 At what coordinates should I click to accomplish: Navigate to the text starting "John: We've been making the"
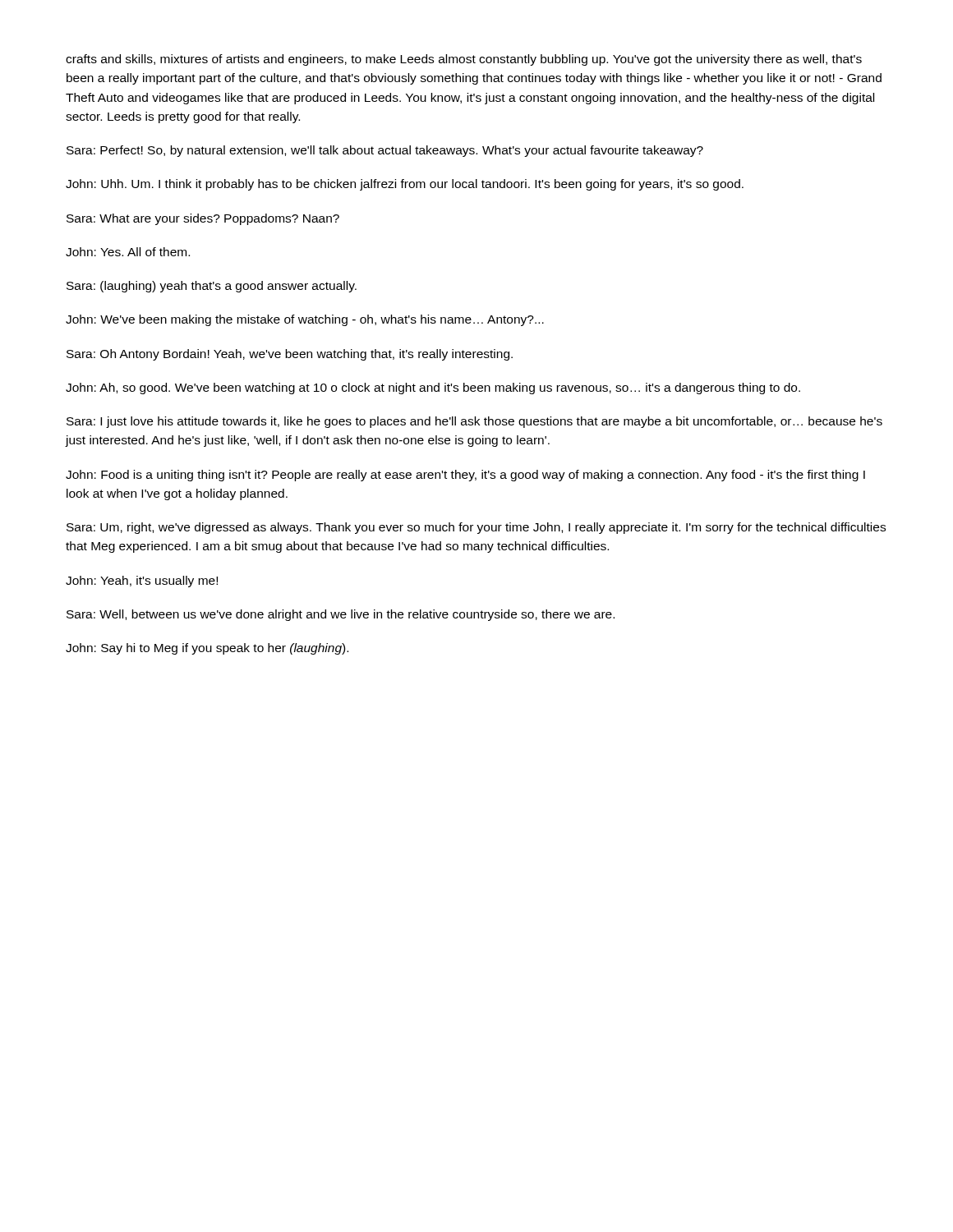(305, 319)
